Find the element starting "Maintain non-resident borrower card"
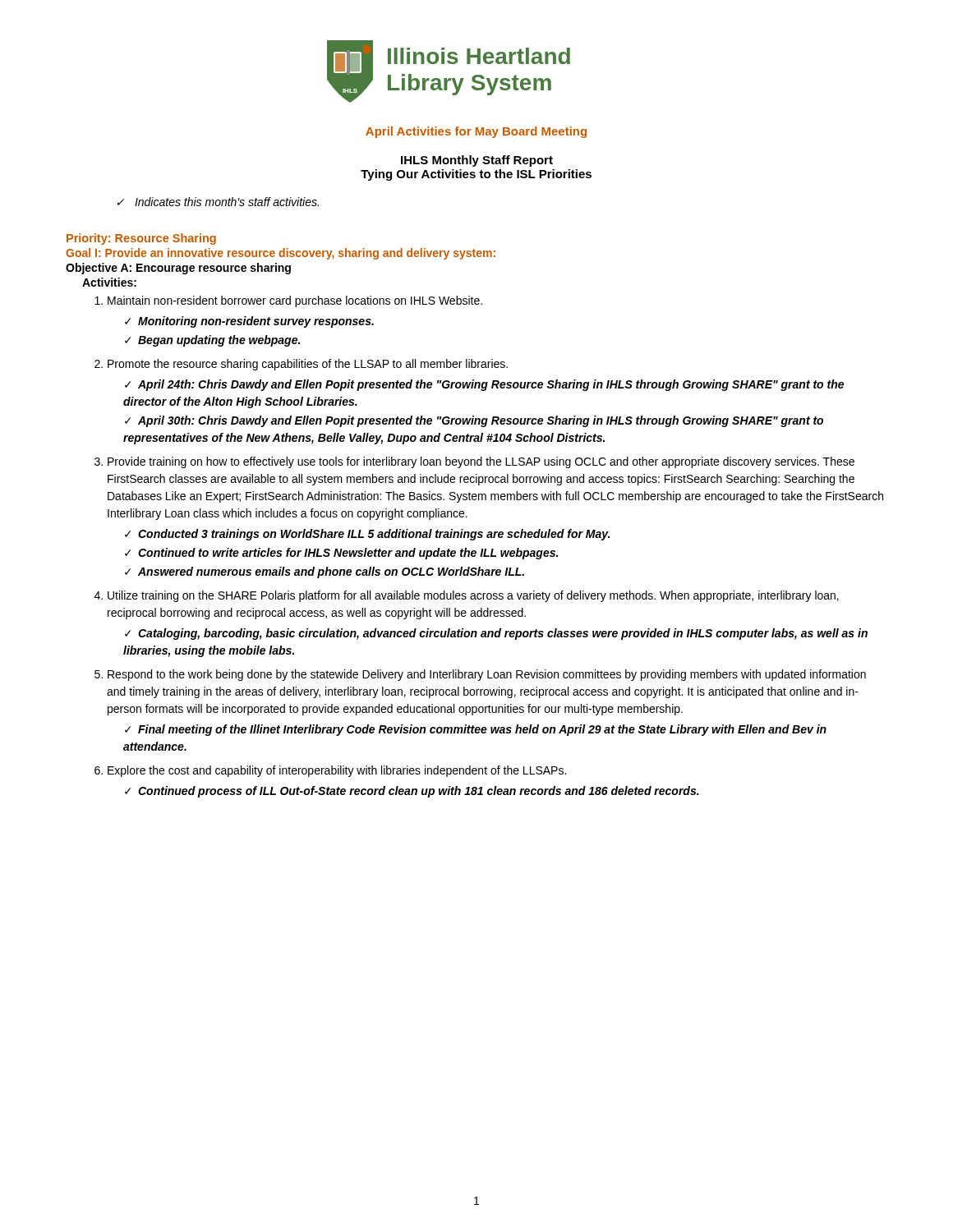953x1232 pixels. click(x=295, y=301)
